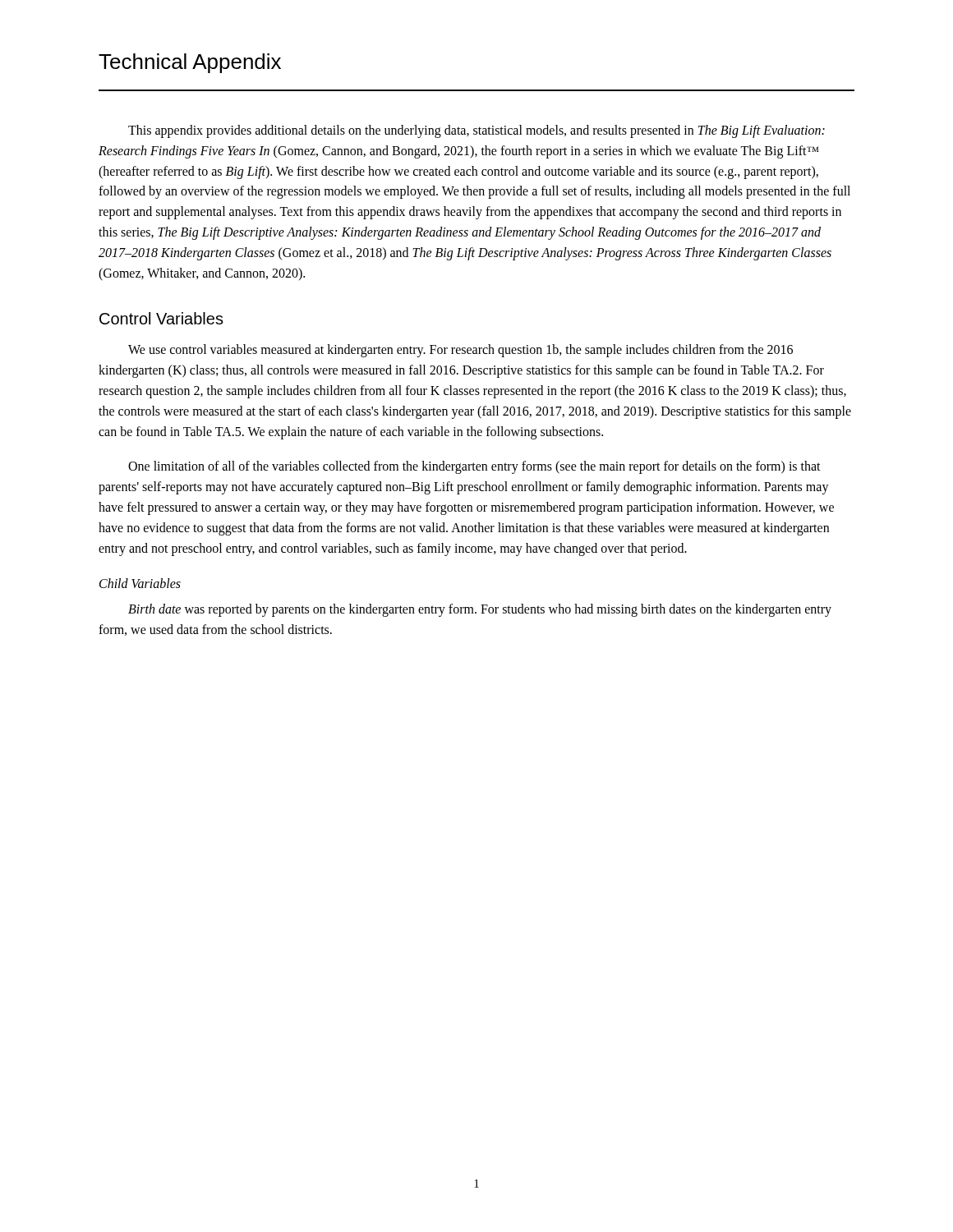Image resolution: width=953 pixels, height=1232 pixels.
Task: Find "Control Variables" on this page
Action: 161,318
